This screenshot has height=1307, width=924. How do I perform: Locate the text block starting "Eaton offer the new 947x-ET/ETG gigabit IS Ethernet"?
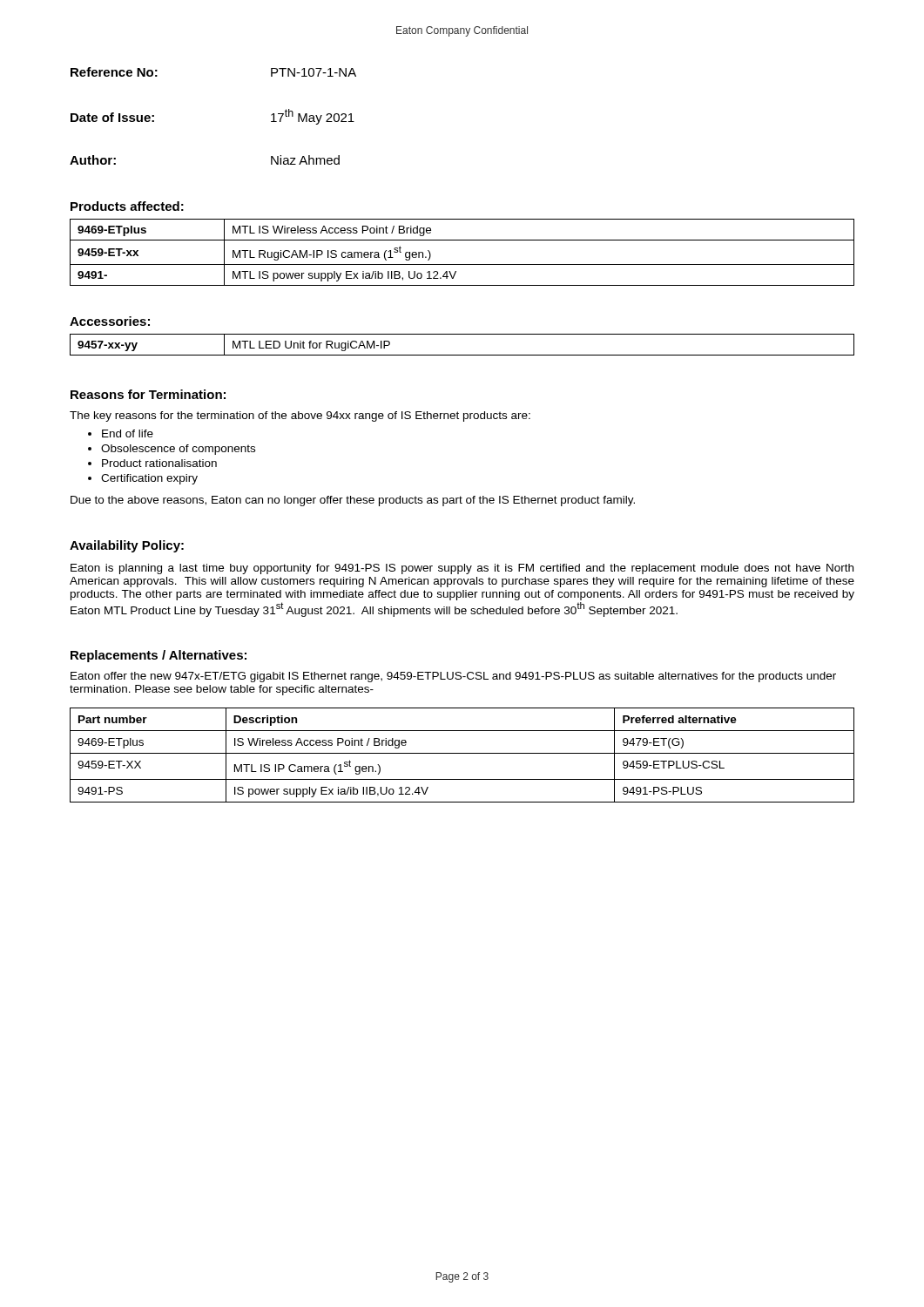[453, 682]
